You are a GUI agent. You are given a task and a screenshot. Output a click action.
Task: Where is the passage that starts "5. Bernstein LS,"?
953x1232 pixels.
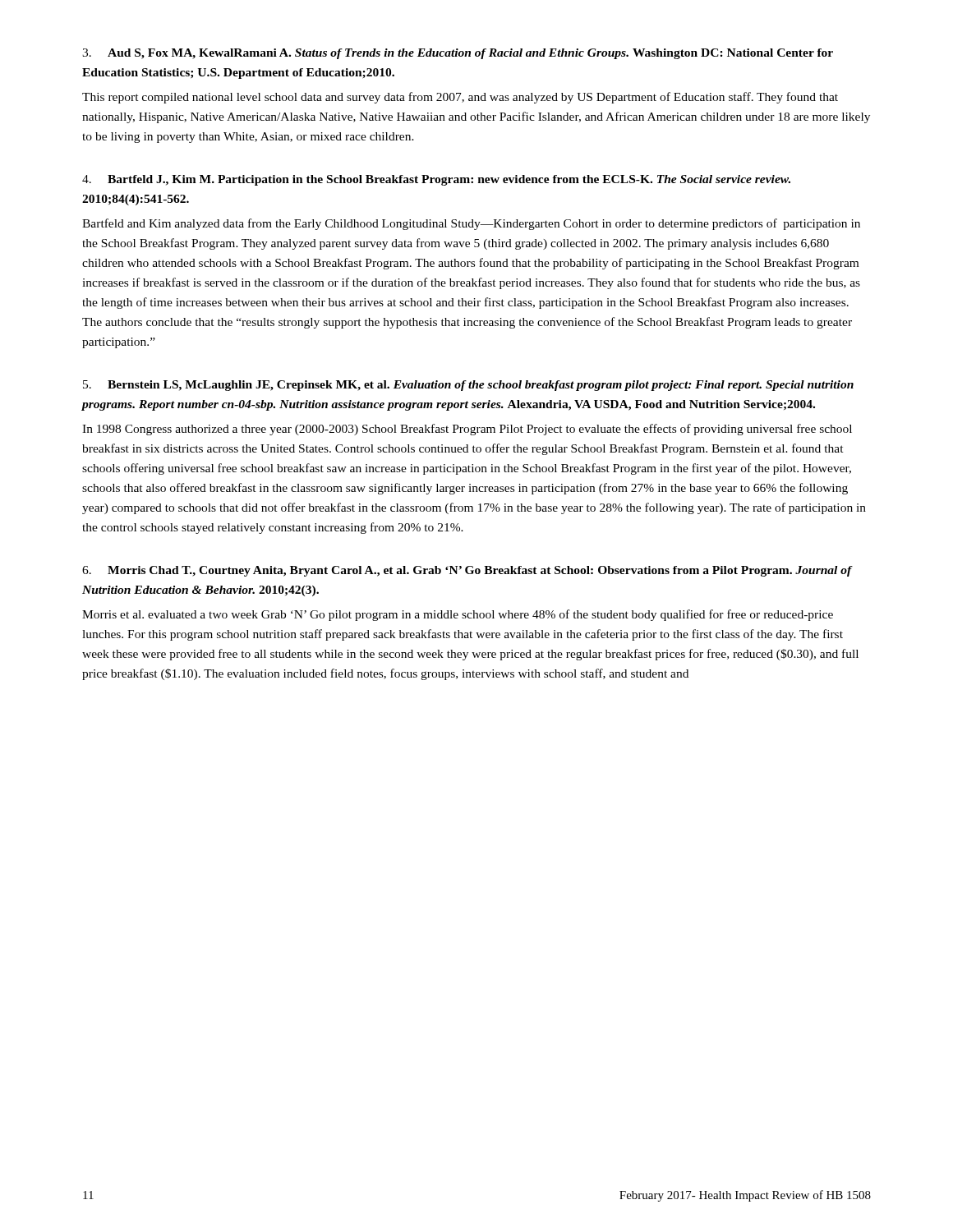pos(476,394)
